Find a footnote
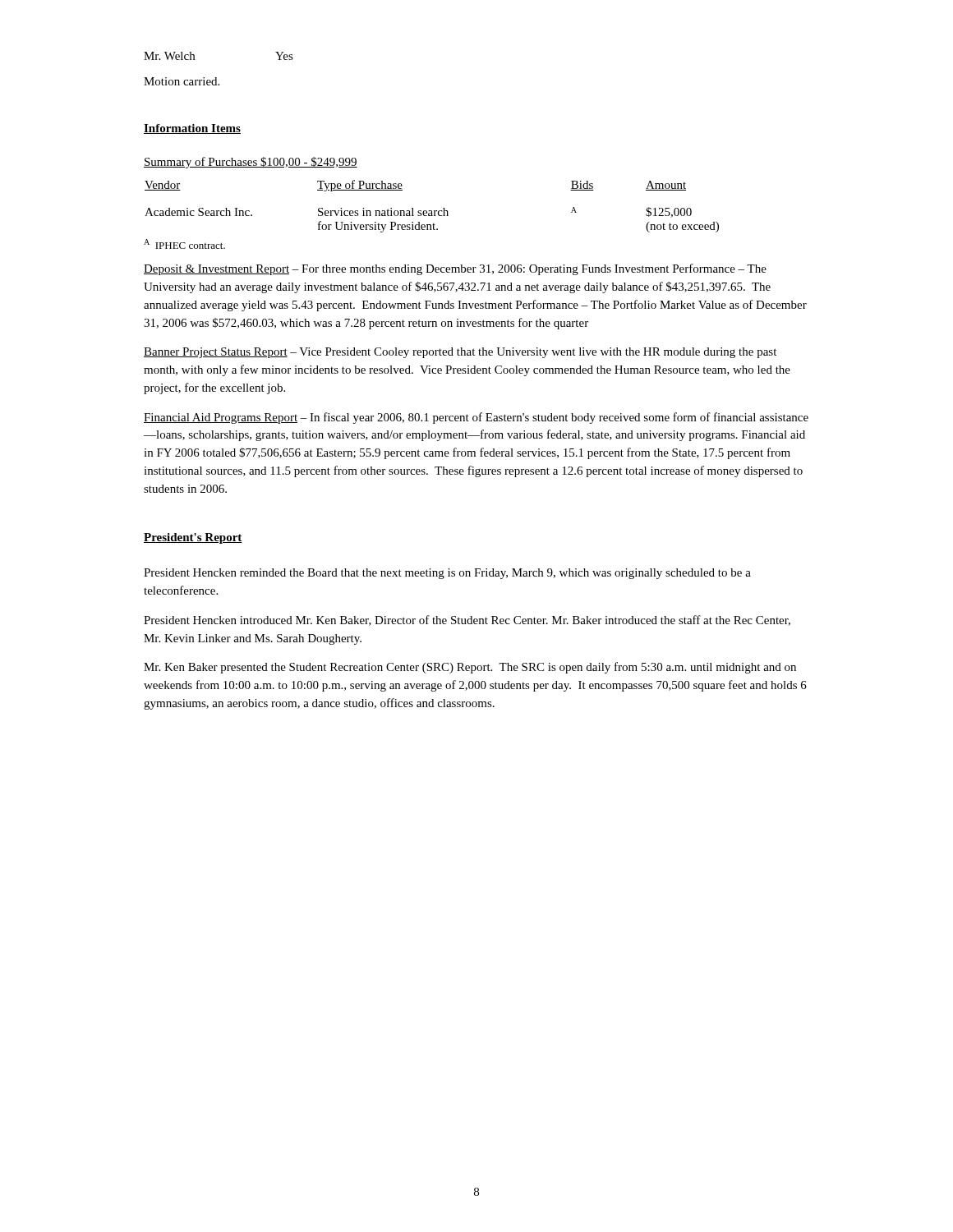The image size is (953, 1232). pos(185,244)
